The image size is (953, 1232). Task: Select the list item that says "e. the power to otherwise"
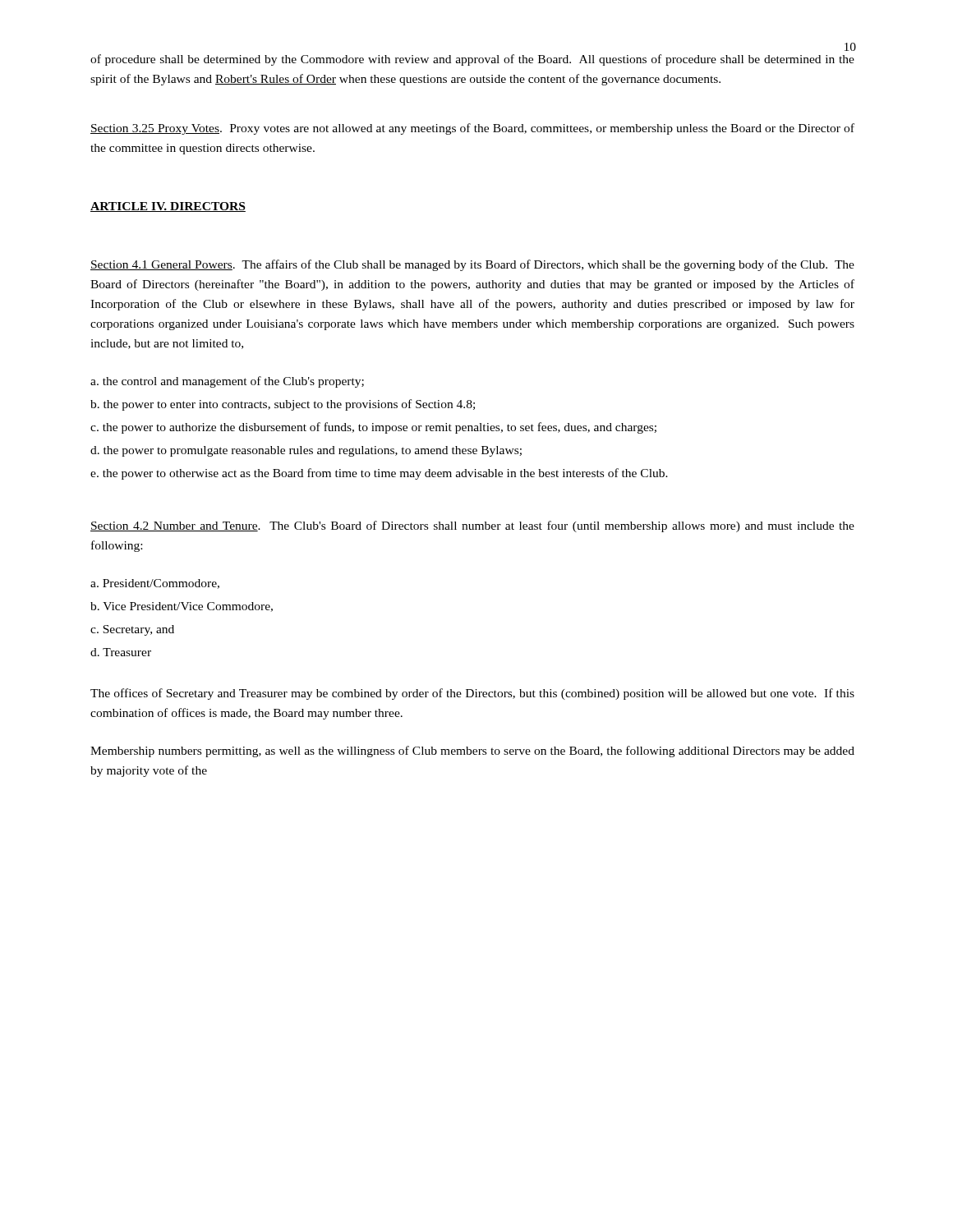379,473
